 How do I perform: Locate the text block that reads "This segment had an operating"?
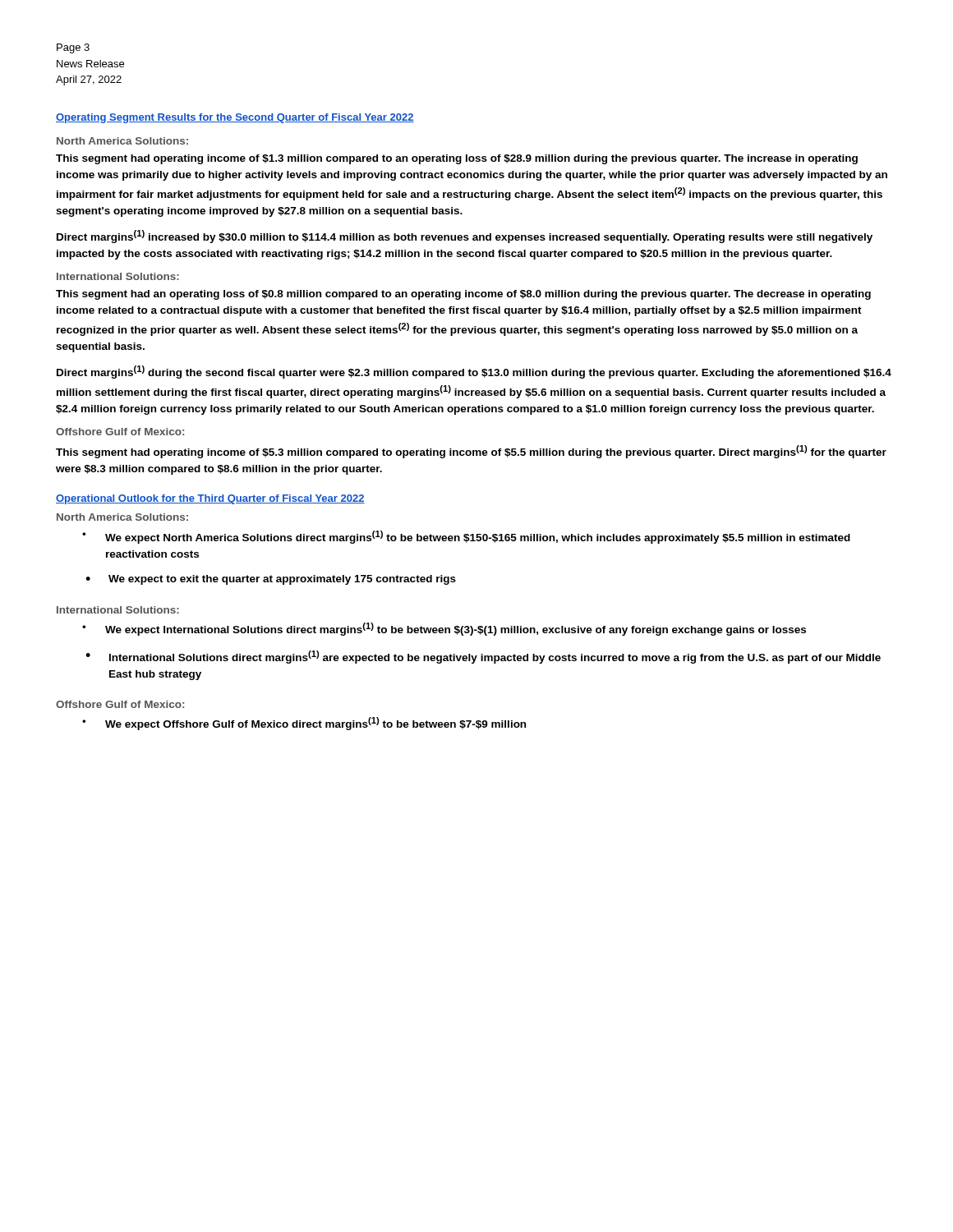coord(476,321)
